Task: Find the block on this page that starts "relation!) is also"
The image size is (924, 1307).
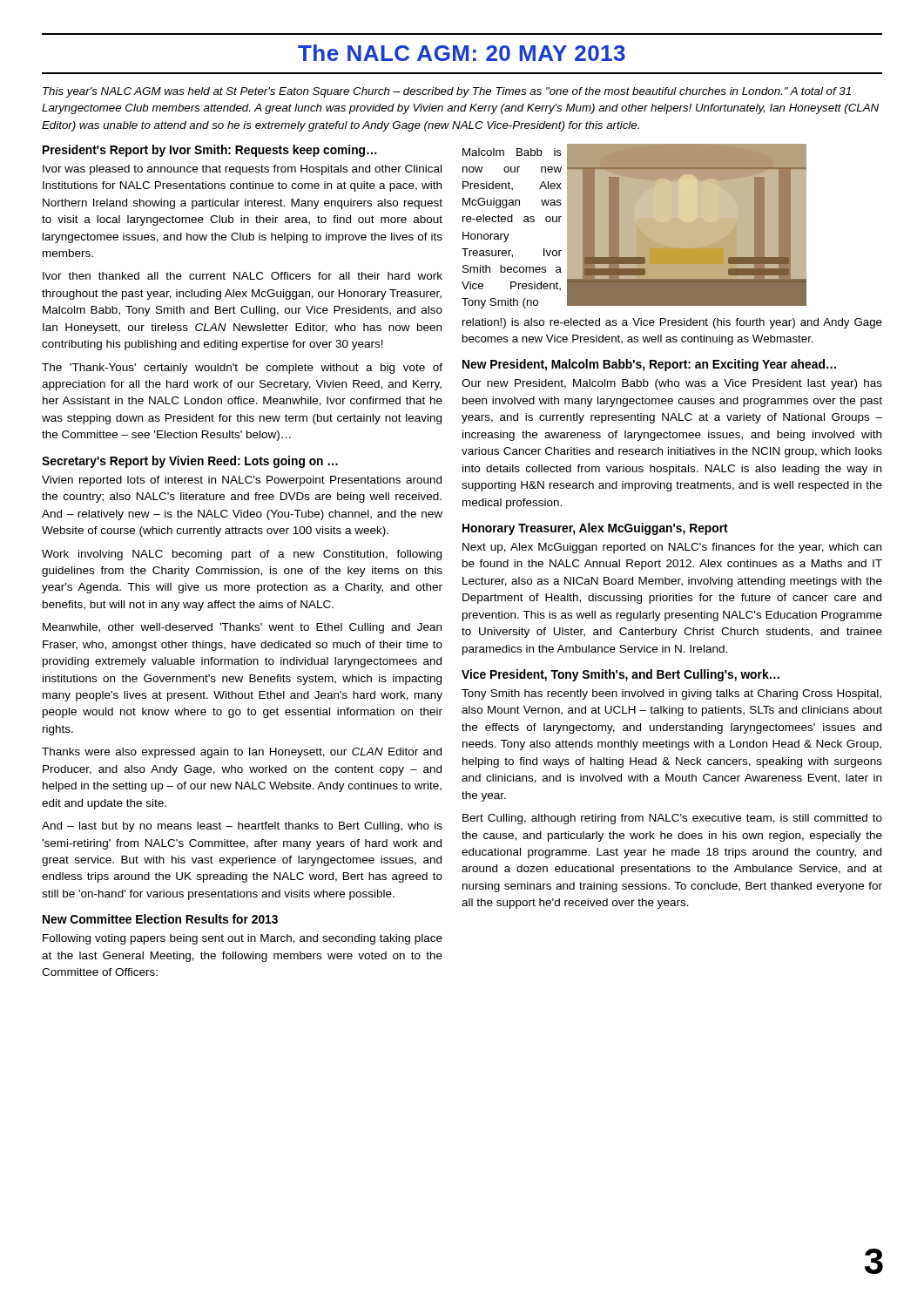Action: [x=672, y=330]
